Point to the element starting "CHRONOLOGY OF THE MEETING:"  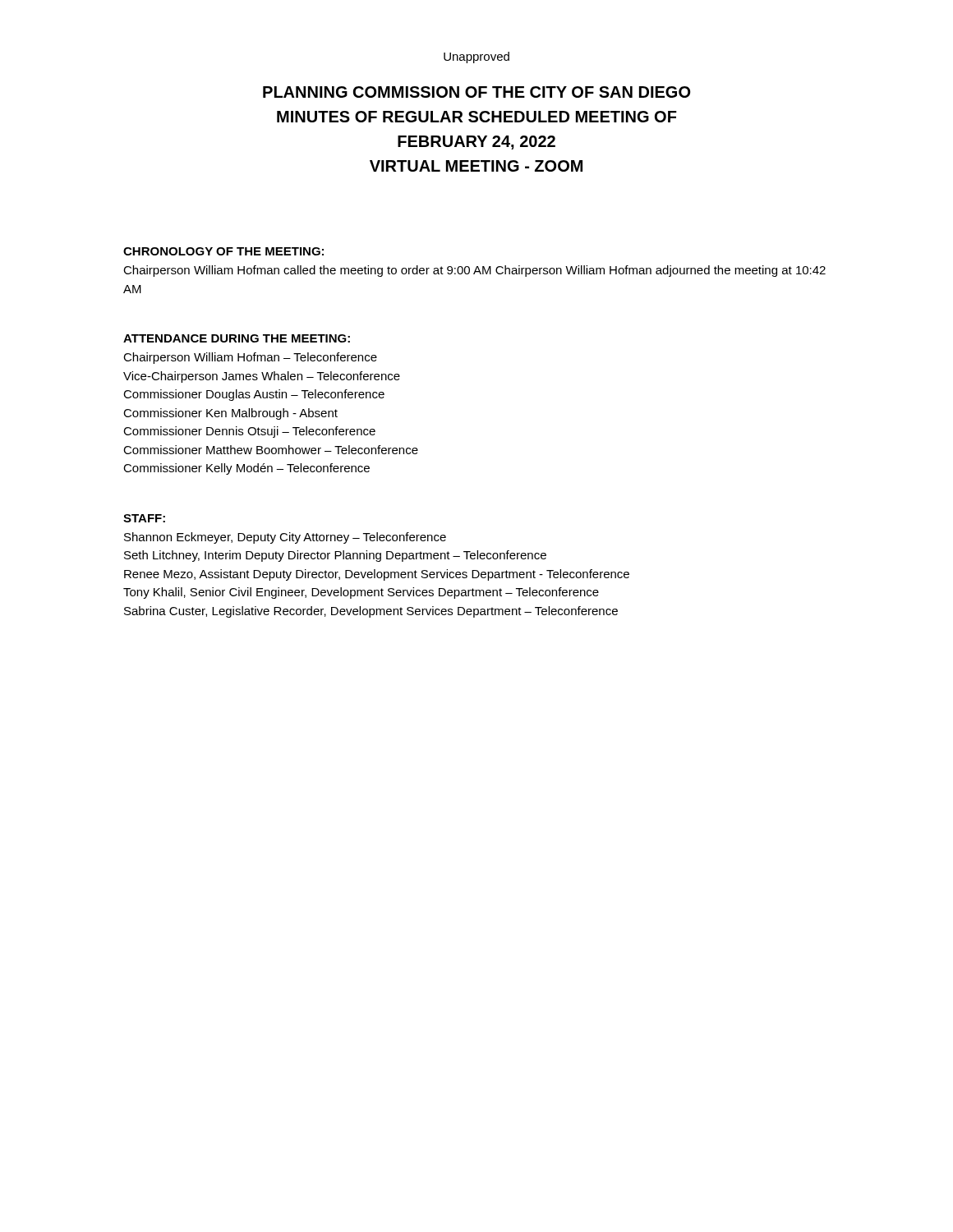224,251
